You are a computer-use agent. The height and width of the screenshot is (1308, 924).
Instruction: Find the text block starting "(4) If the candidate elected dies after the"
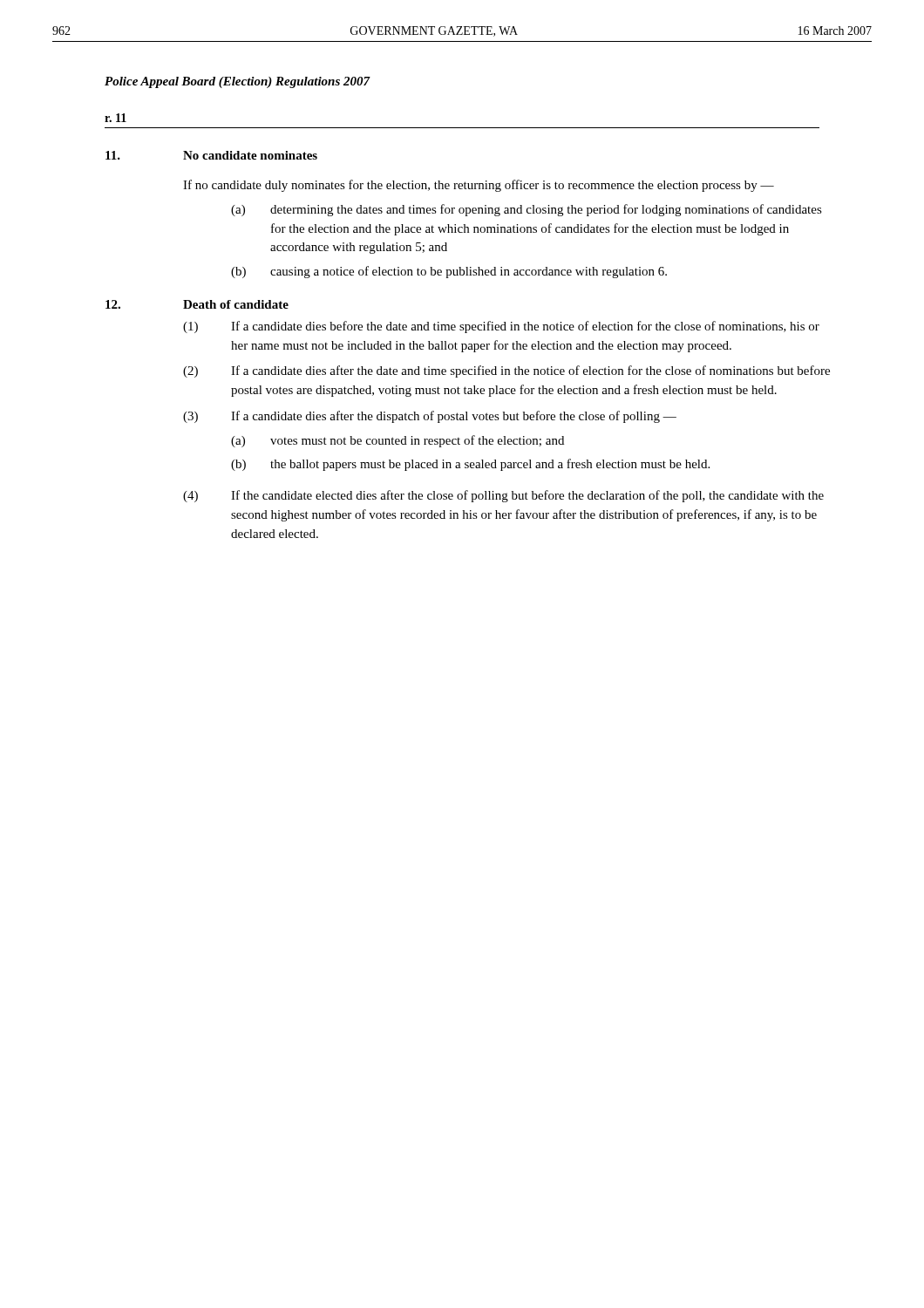tap(510, 515)
